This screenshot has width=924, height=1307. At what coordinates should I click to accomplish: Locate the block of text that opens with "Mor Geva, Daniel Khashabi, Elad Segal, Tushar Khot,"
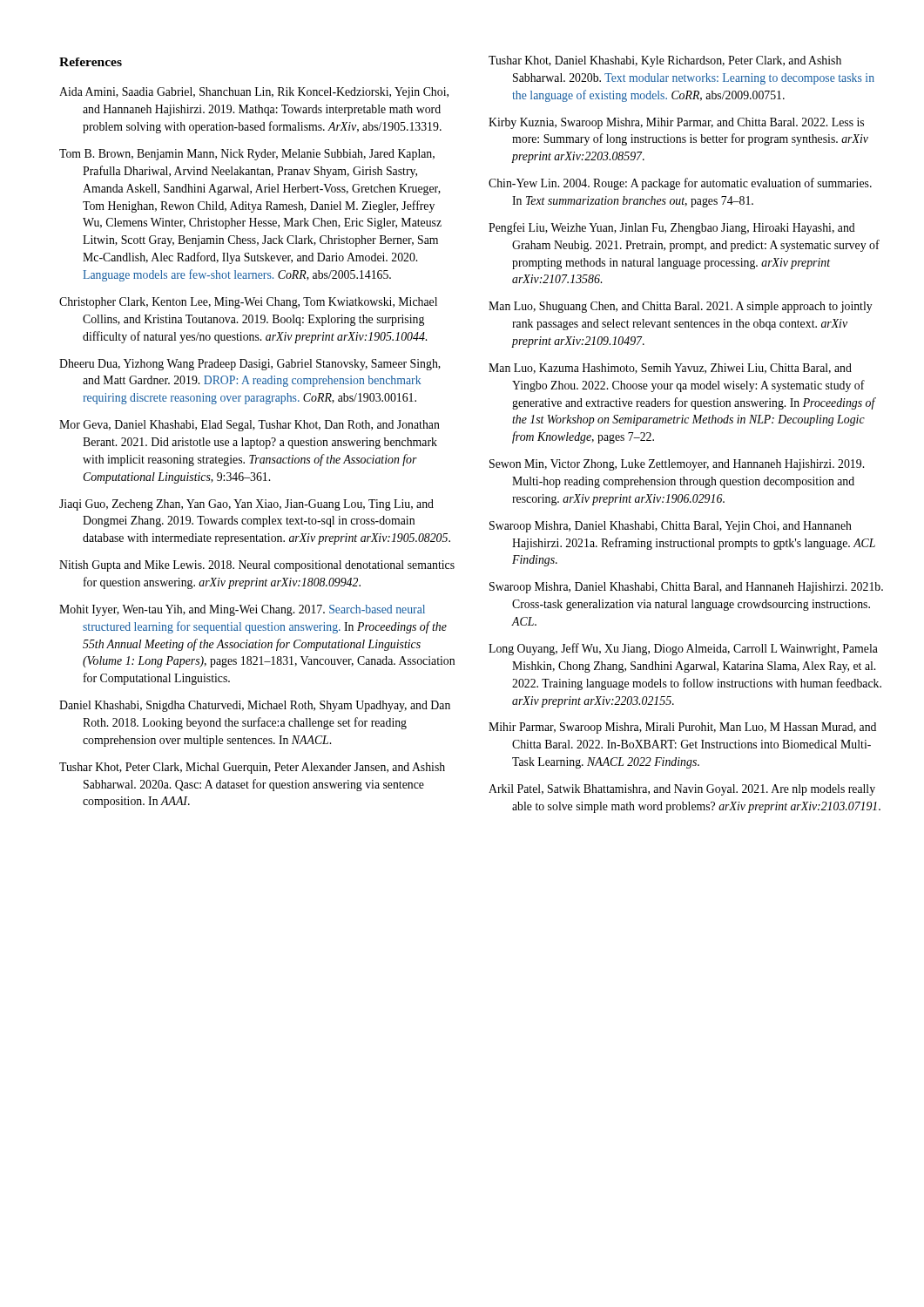click(x=249, y=451)
